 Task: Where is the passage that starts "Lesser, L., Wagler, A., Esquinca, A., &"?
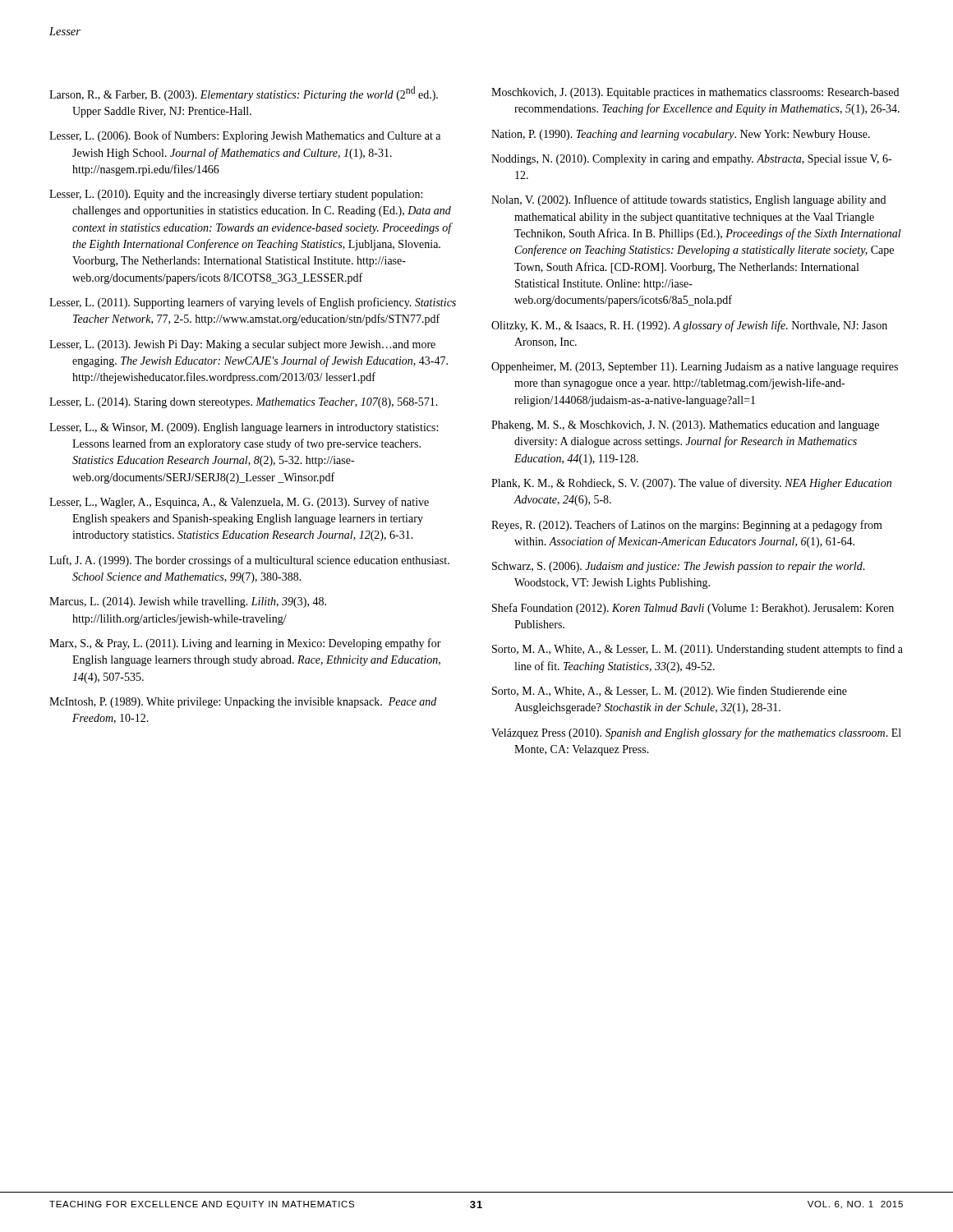[x=239, y=519]
